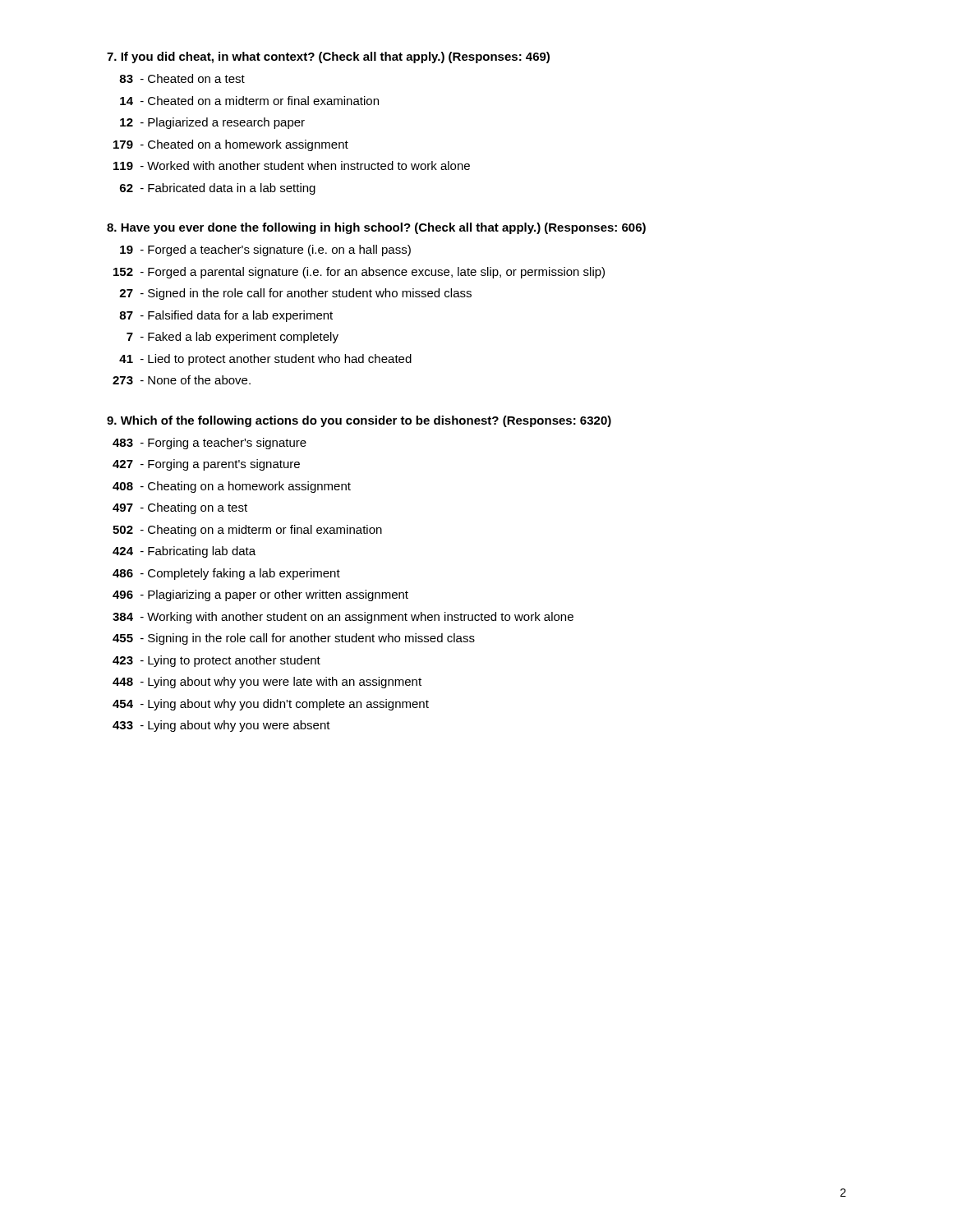Select the element starting "427 - Forging"
Viewport: 953px width, 1232px height.
point(204,464)
